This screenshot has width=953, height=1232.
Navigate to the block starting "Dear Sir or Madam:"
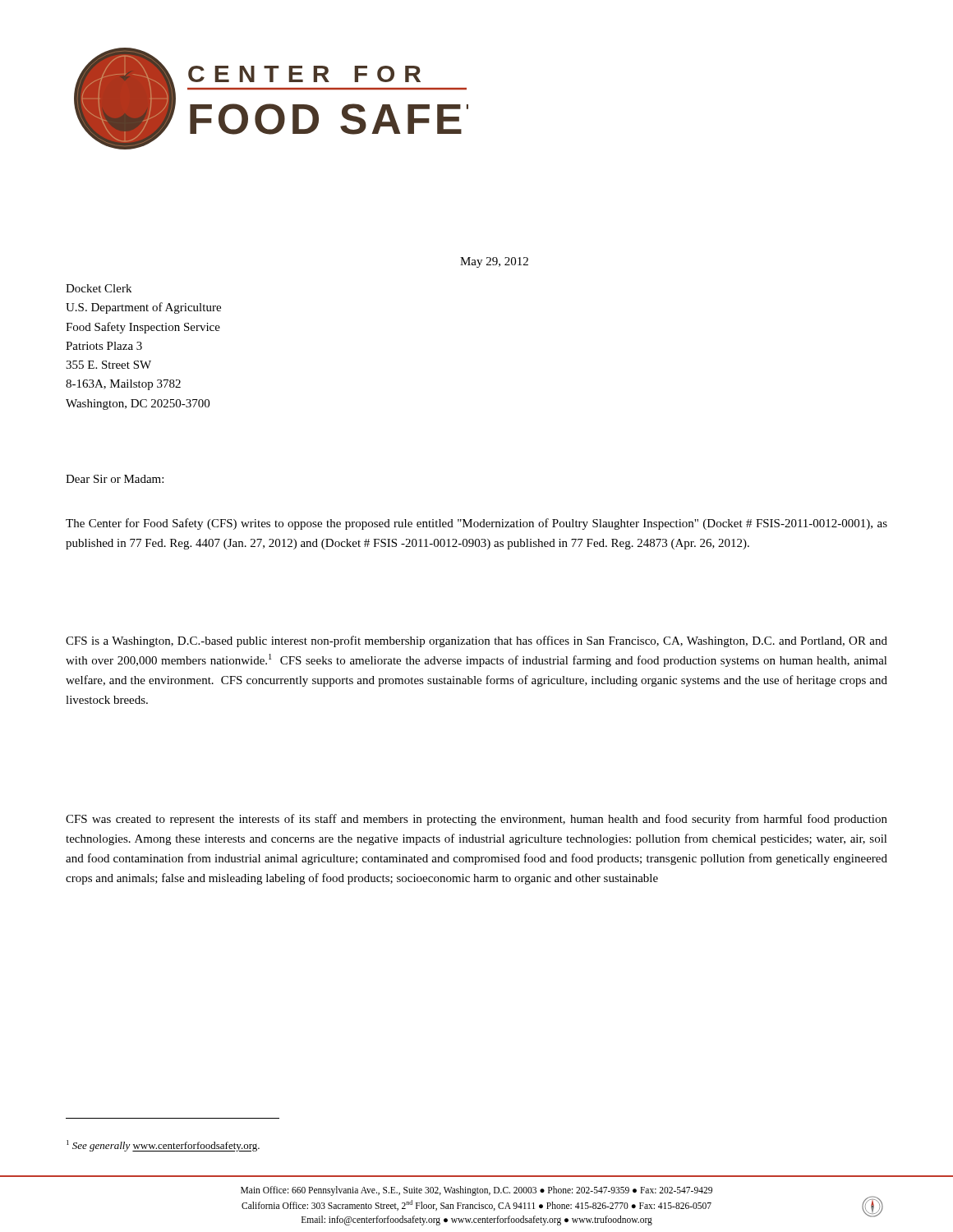[115, 479]
